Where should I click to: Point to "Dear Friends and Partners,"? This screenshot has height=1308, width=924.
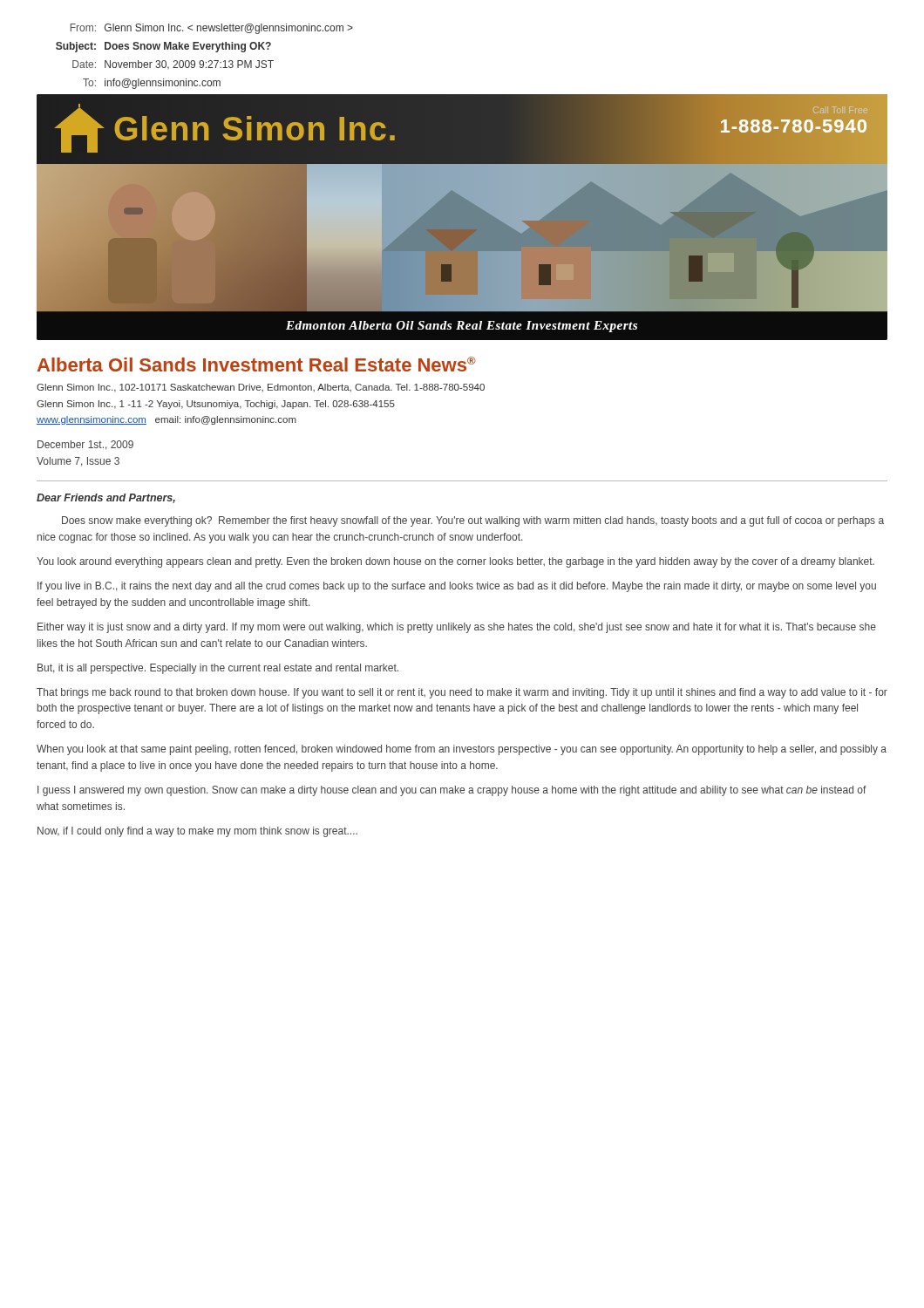[x=106, y=498]
